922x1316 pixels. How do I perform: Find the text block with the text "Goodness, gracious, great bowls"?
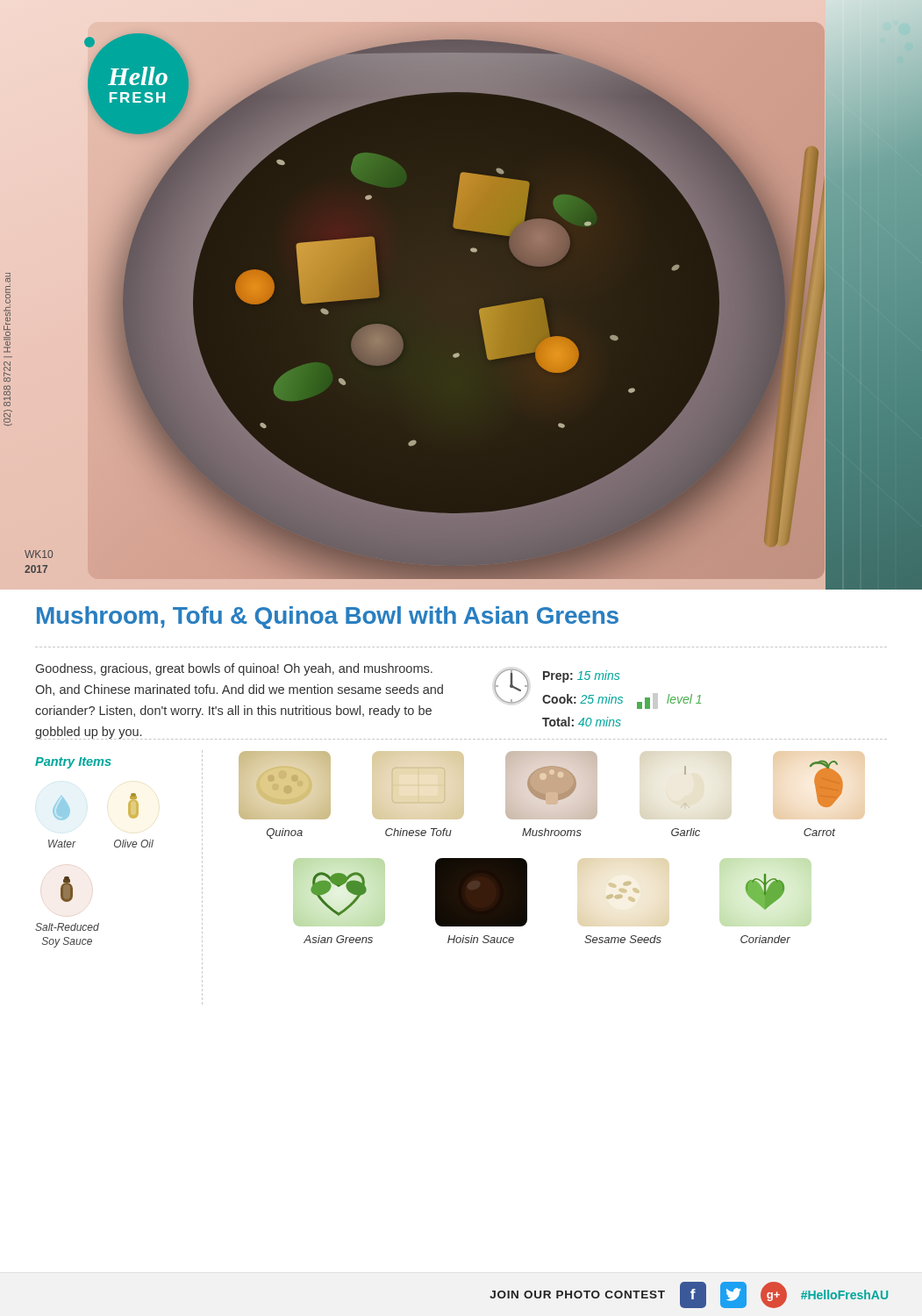239,700
